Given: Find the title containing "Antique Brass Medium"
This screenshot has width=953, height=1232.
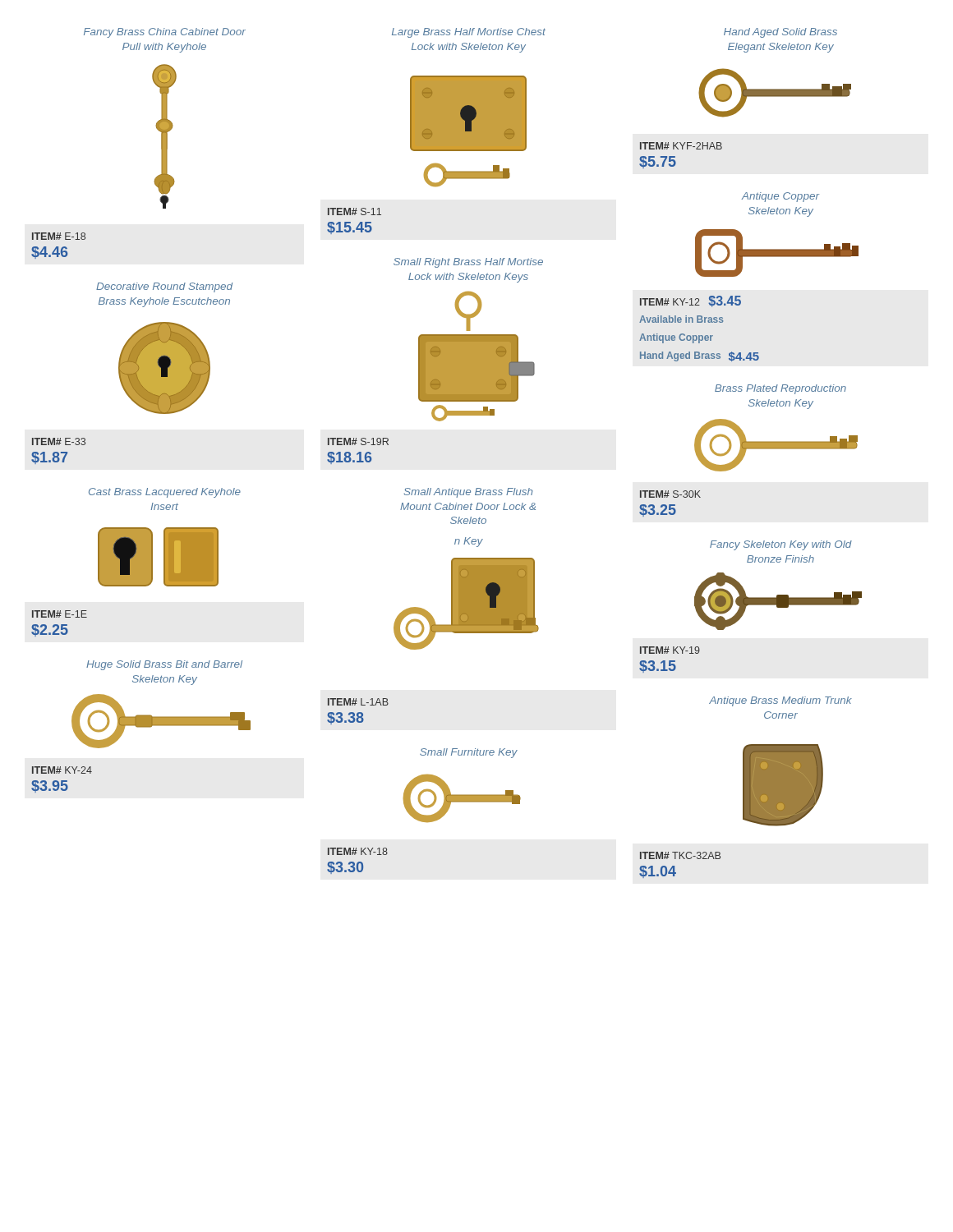Looking at the screenshot, I should 781,708.
